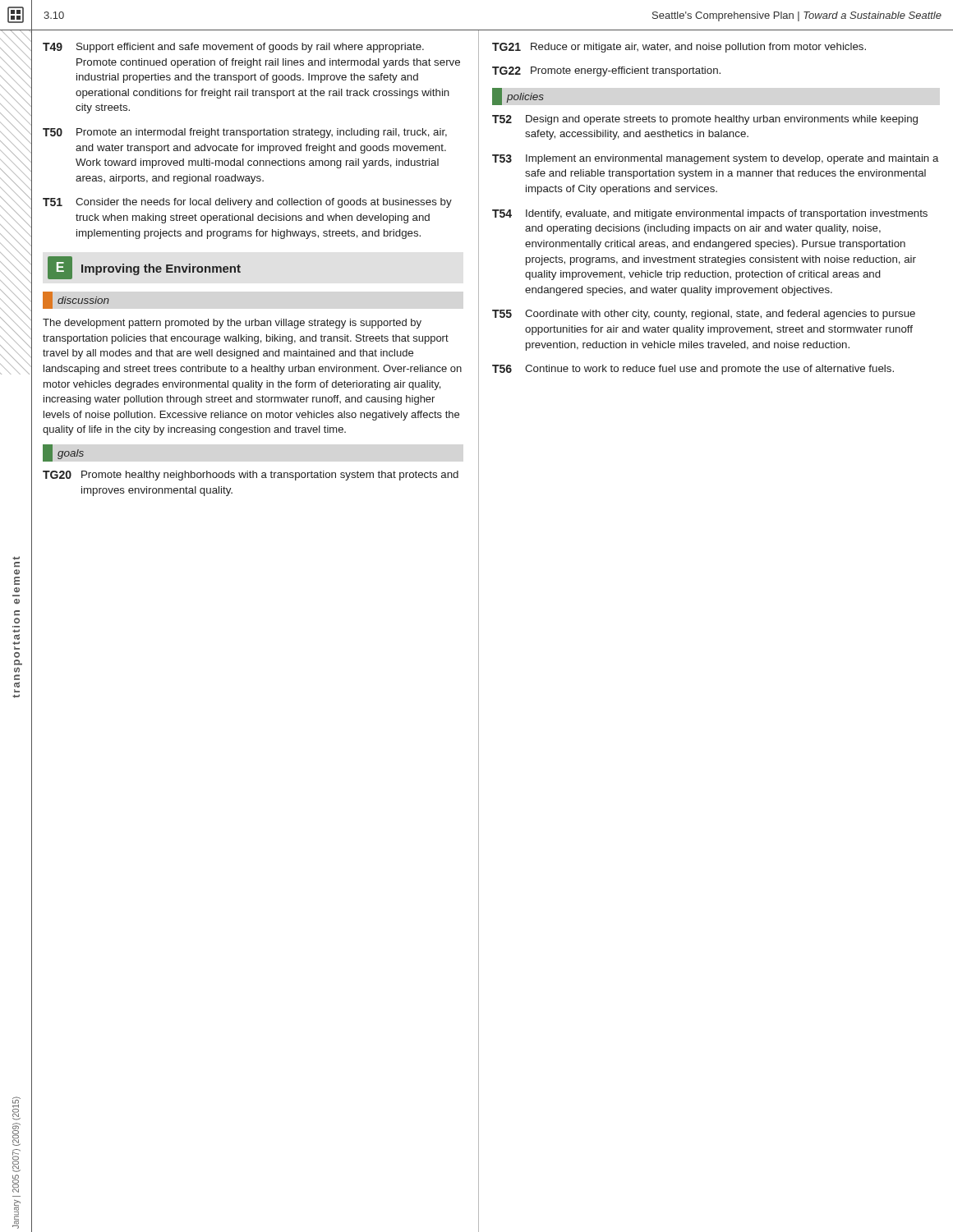Locate the list item that reads "T52 Design and operate"

point(716,127)
